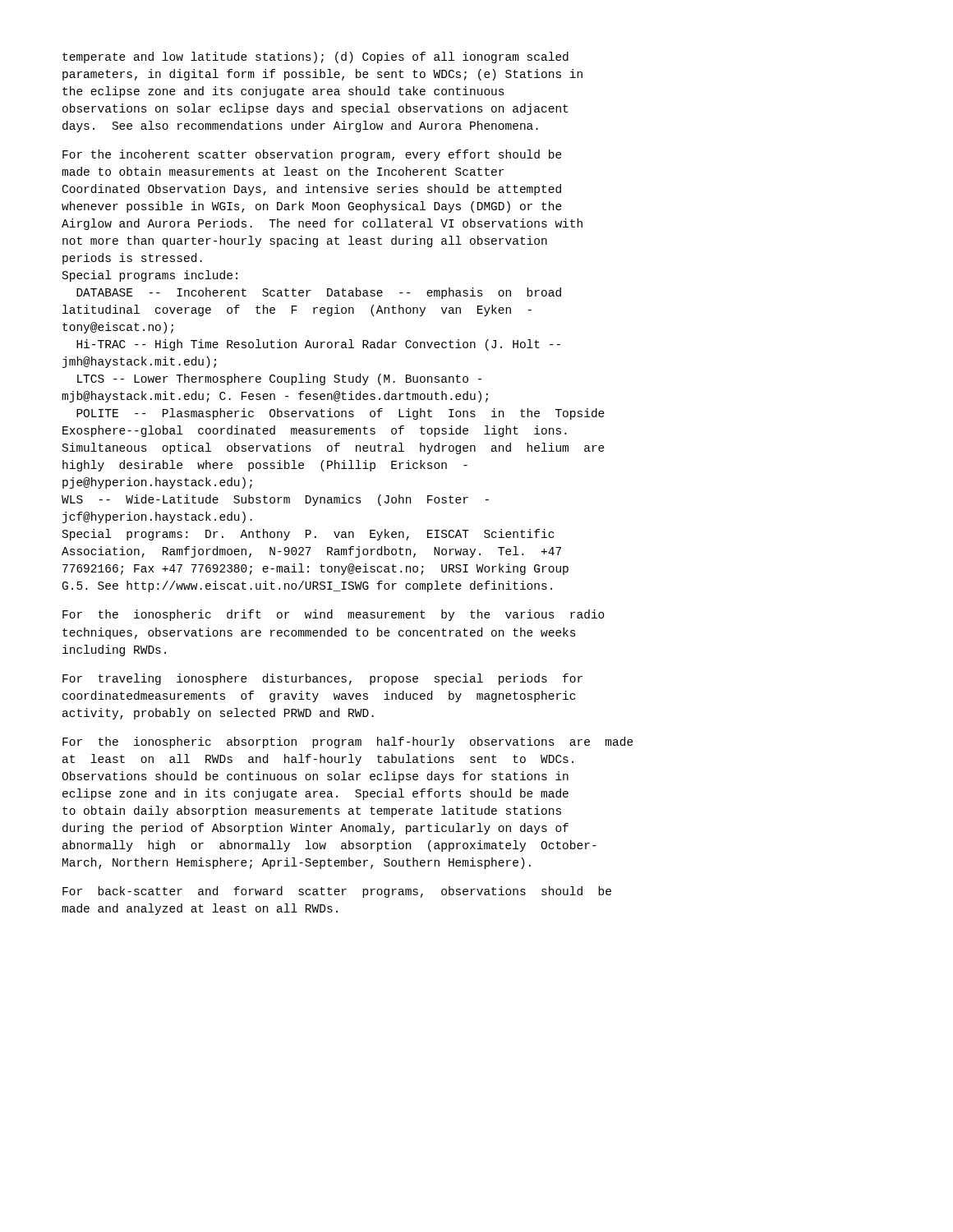Click on the element starting "temperate and low latitude stations); (d) Copies of"
The height and width of the screenshot is (1232, 953).
[x=323, y=92]
